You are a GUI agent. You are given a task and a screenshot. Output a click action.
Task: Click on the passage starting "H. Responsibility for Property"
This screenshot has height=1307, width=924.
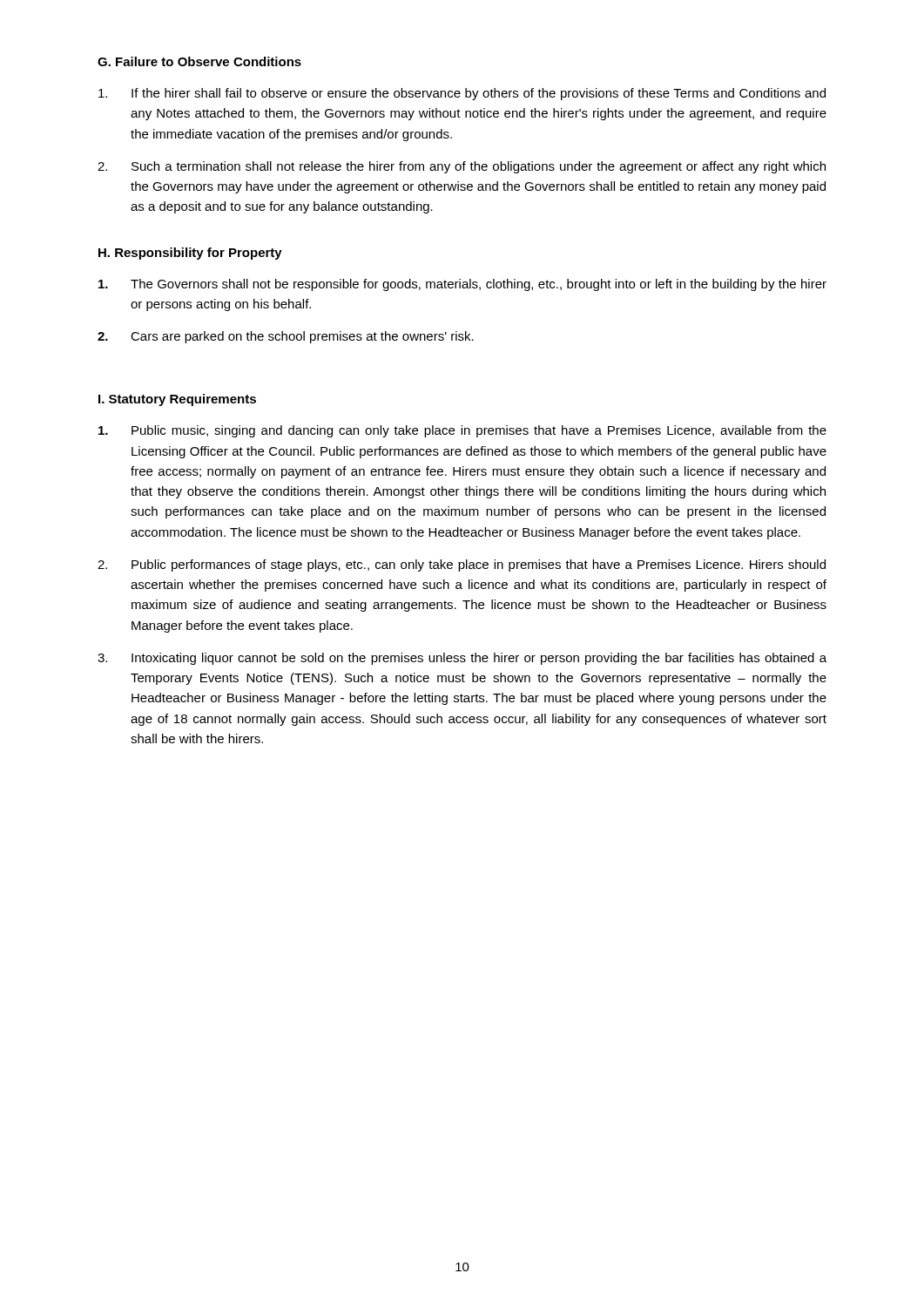[190, 252]
